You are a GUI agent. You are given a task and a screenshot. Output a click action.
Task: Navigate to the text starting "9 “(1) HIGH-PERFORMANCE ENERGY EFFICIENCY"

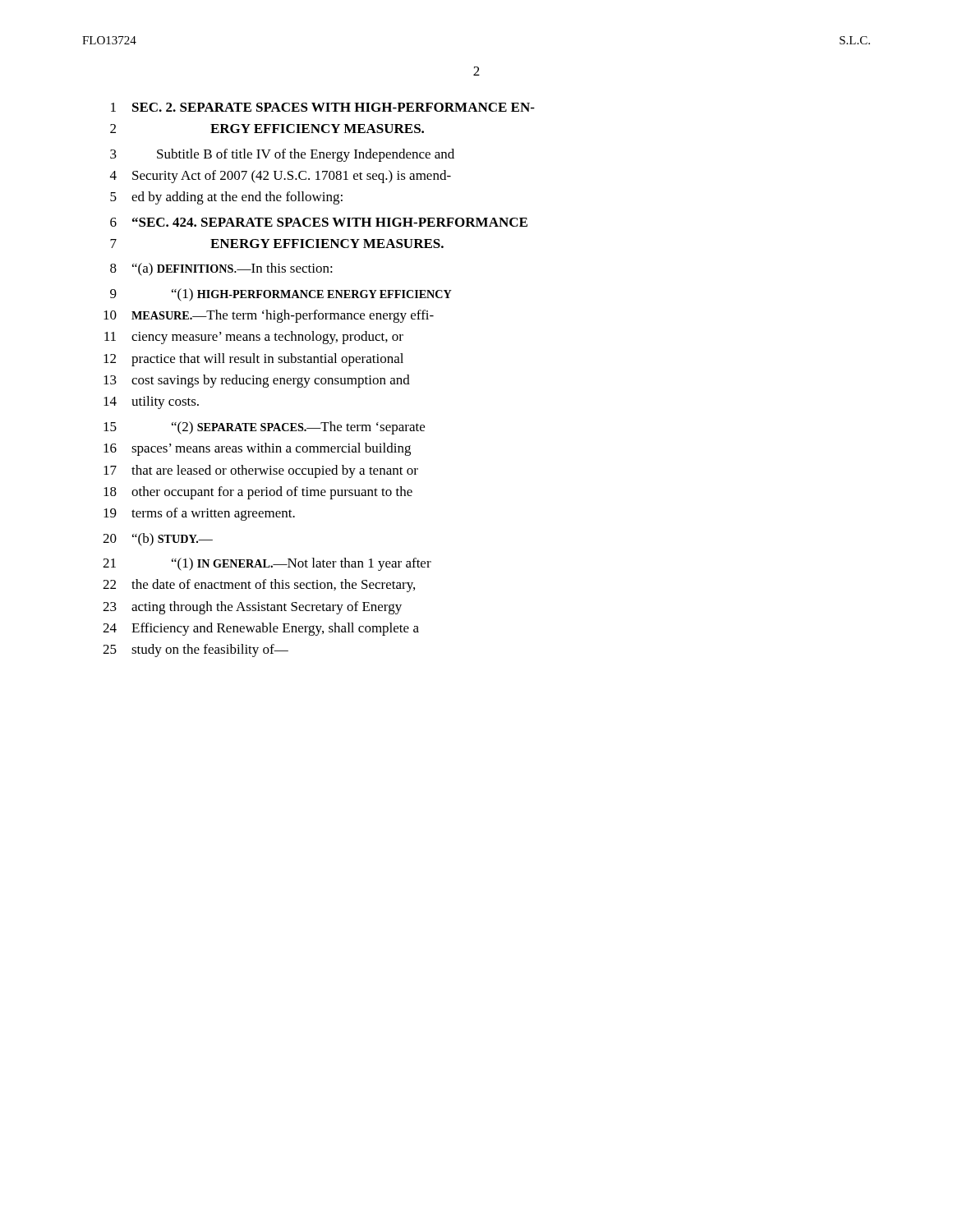pos(267,294)
